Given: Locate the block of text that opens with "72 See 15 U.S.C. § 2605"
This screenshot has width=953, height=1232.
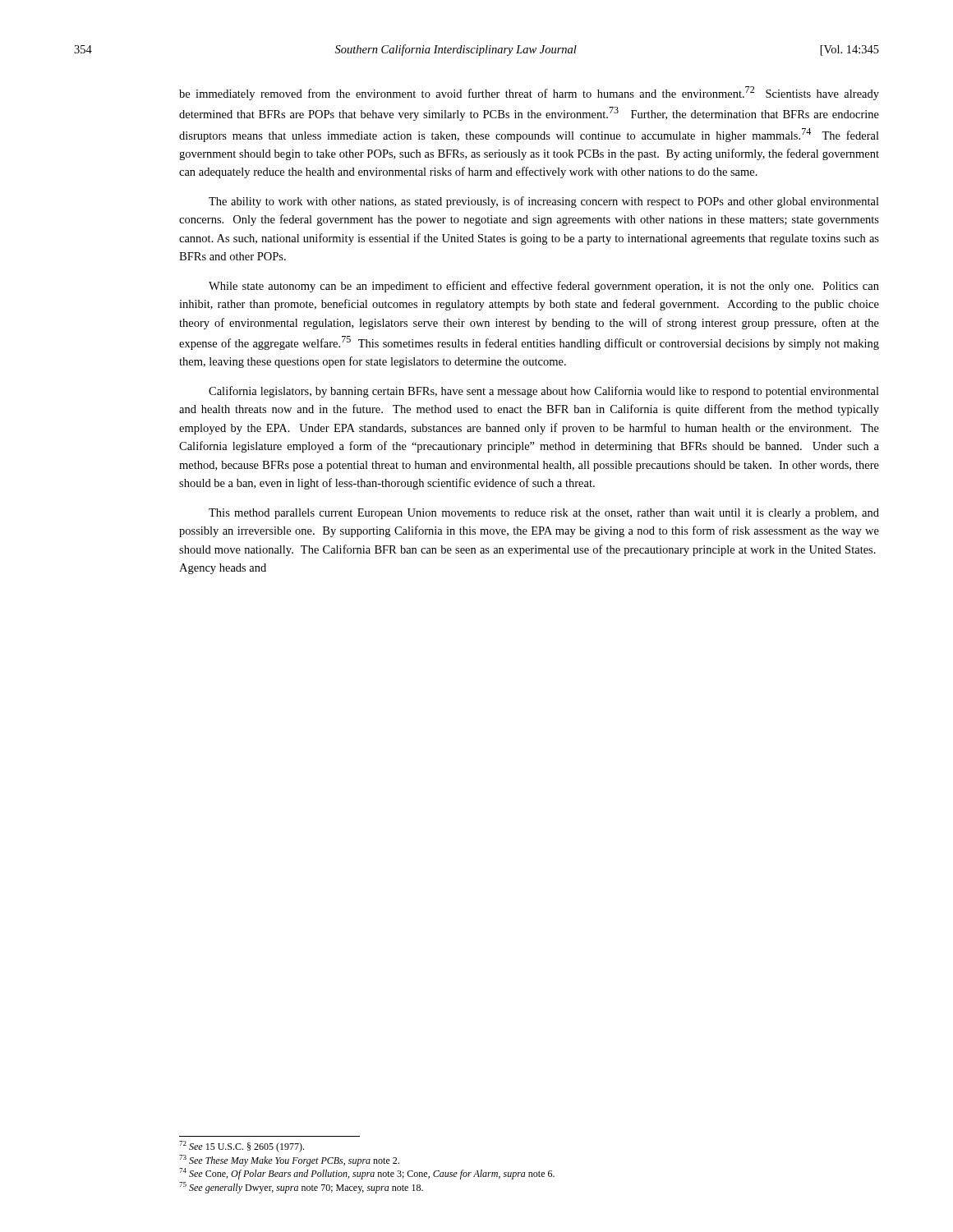Looking at the screenshot, I should point(242,1146).
